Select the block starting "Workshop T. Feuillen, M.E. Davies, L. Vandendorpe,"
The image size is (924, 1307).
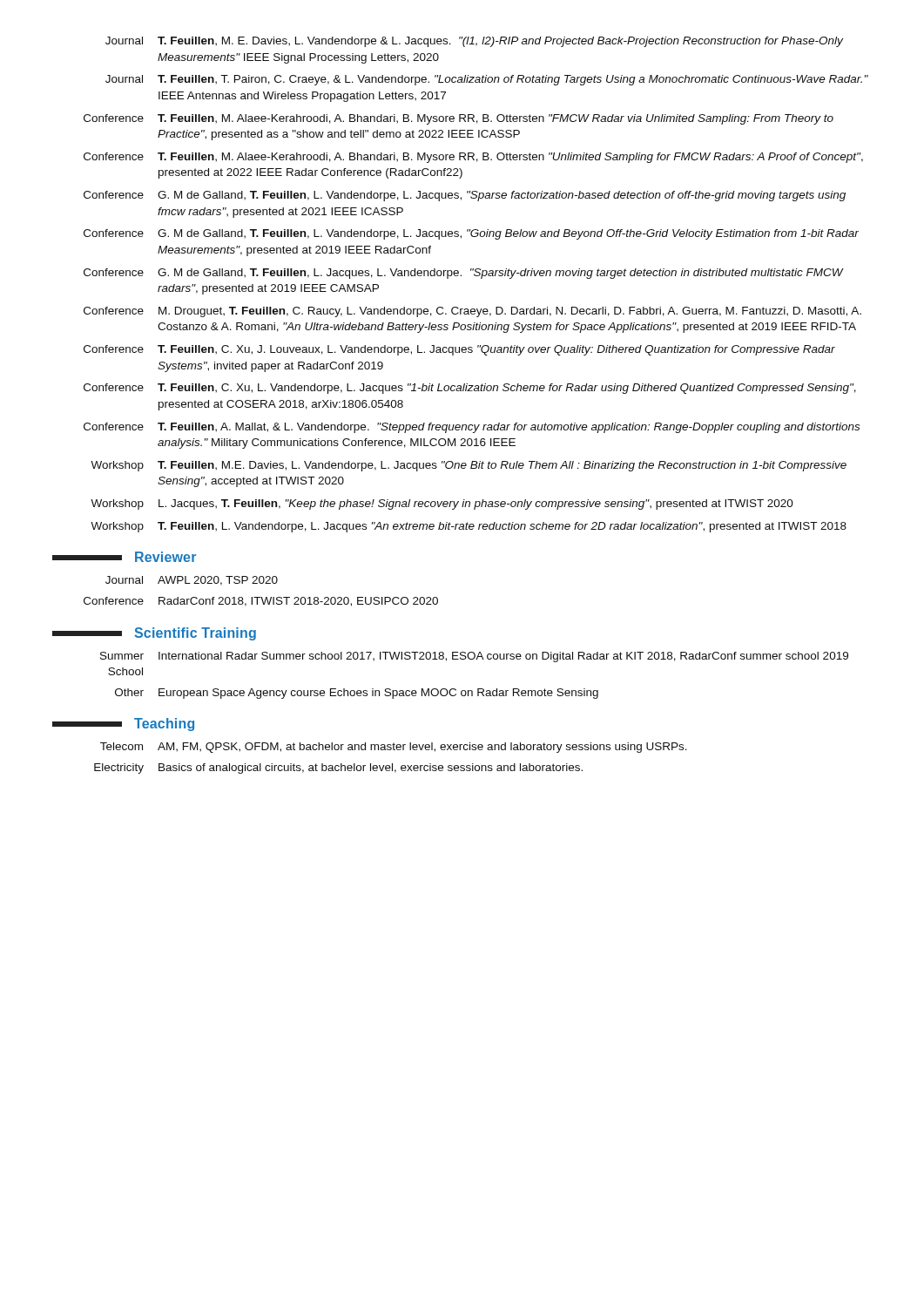462,473
